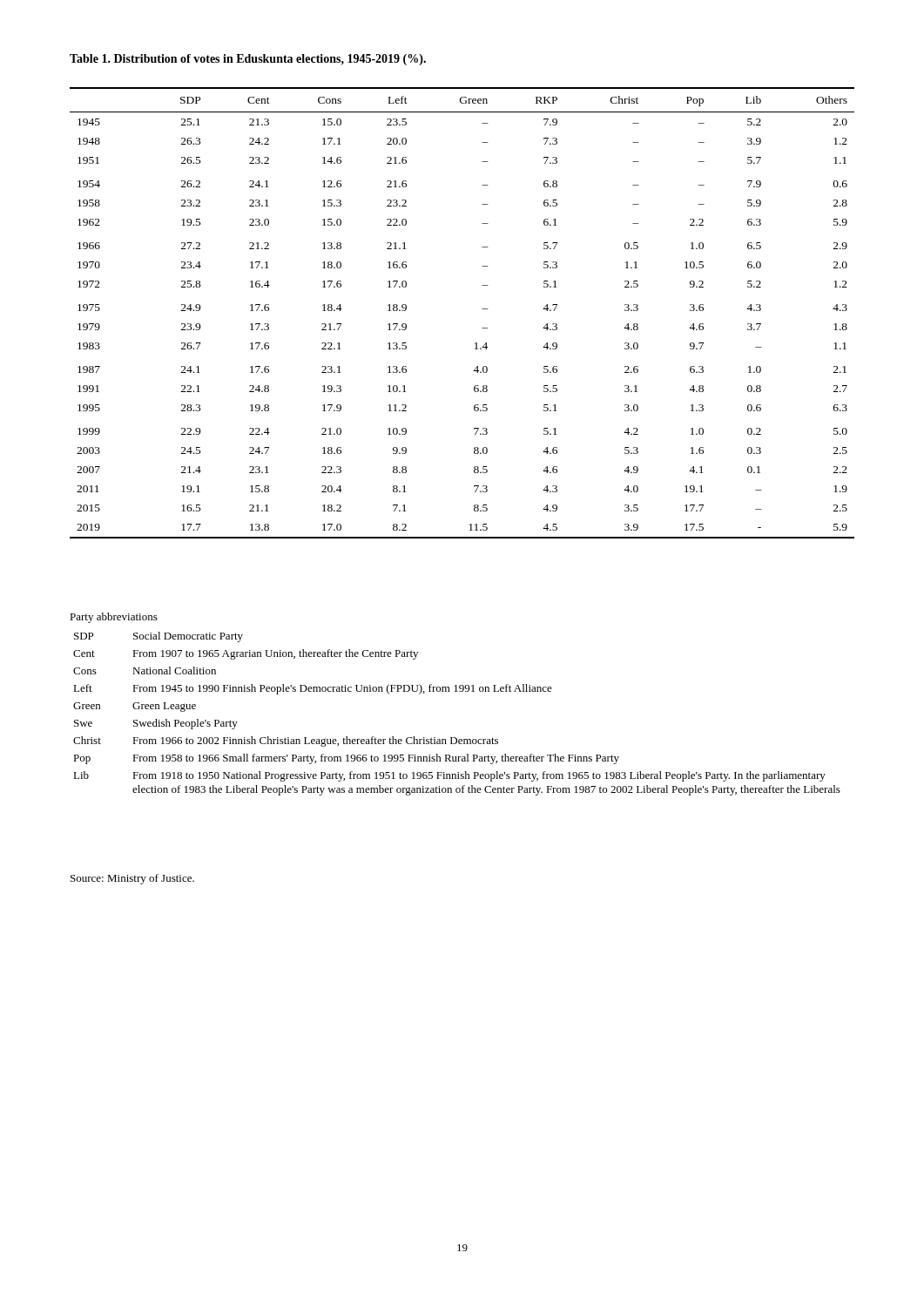Locate the region starting "Christ From 1966 to"
The width and height of the screenshot is (924, 1307).
(462, 741)
